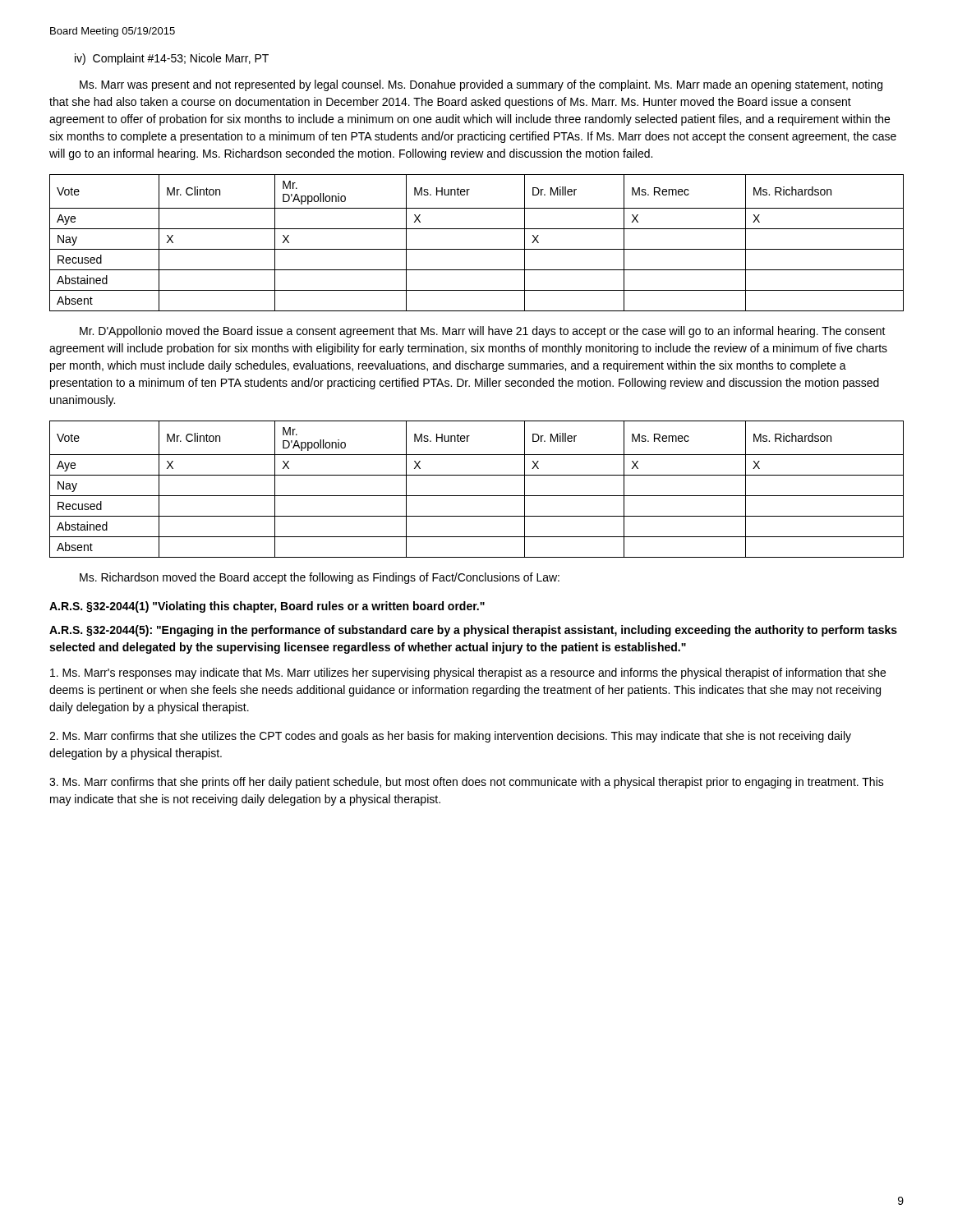Select the text block starting "A.R.S. §32-2044(1) "Violating this chapter, Board"
Image resolution: width=953 pixels, height=1232 pixels.
coord(267,606)
